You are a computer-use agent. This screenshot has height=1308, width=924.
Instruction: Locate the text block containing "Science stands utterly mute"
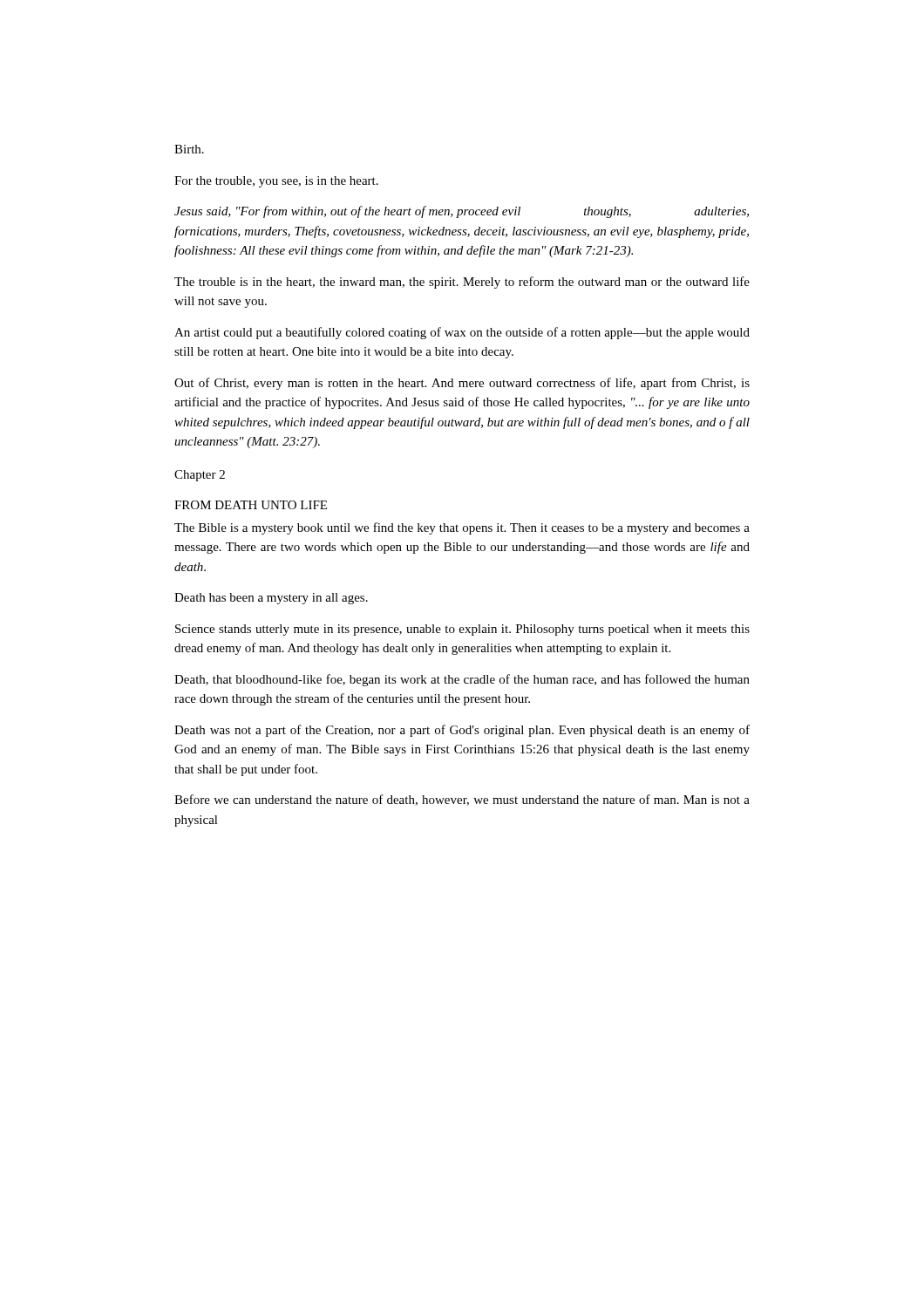click(462, 638)
